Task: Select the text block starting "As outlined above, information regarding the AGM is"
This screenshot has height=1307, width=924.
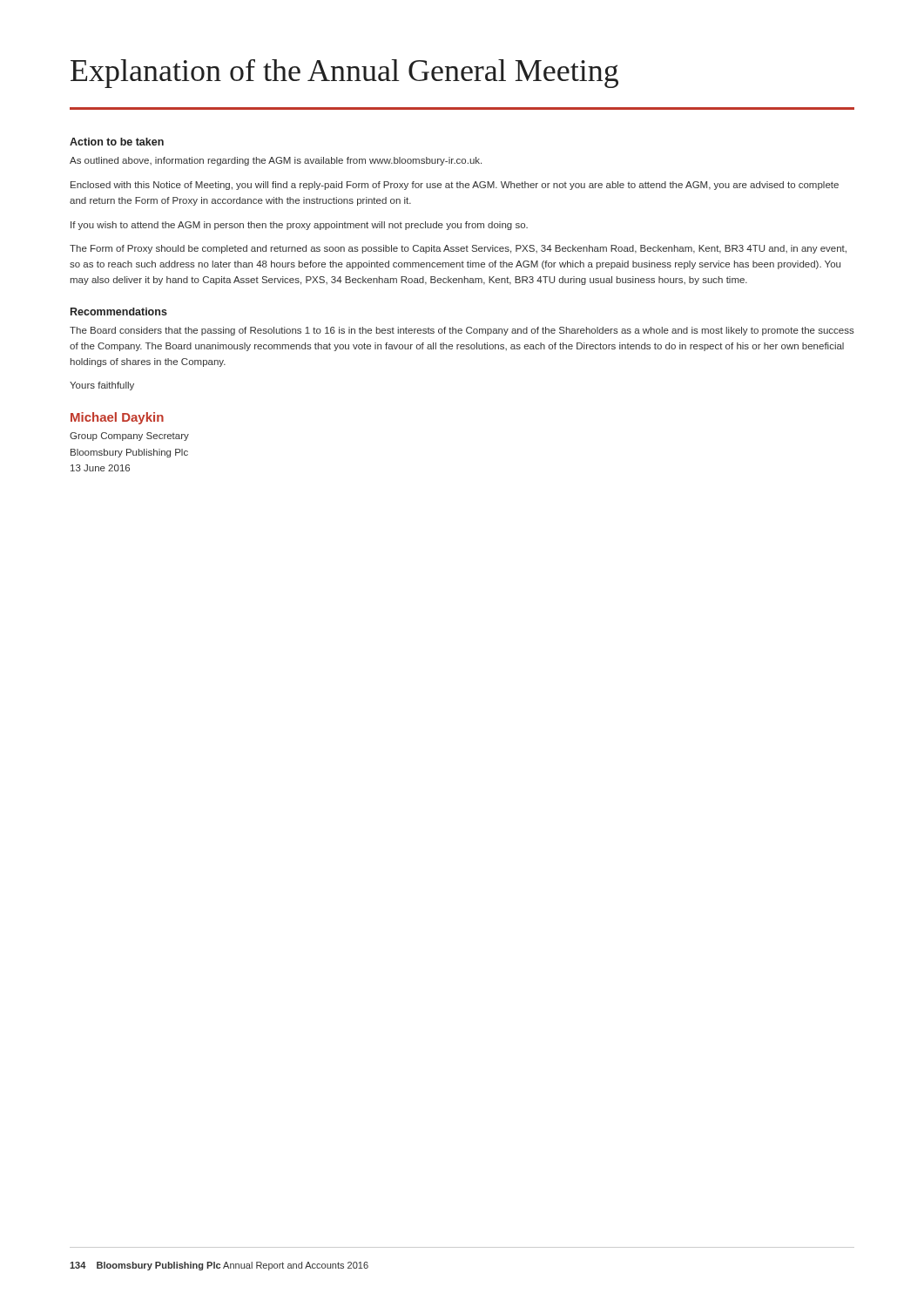Action: tap(462, 161)
